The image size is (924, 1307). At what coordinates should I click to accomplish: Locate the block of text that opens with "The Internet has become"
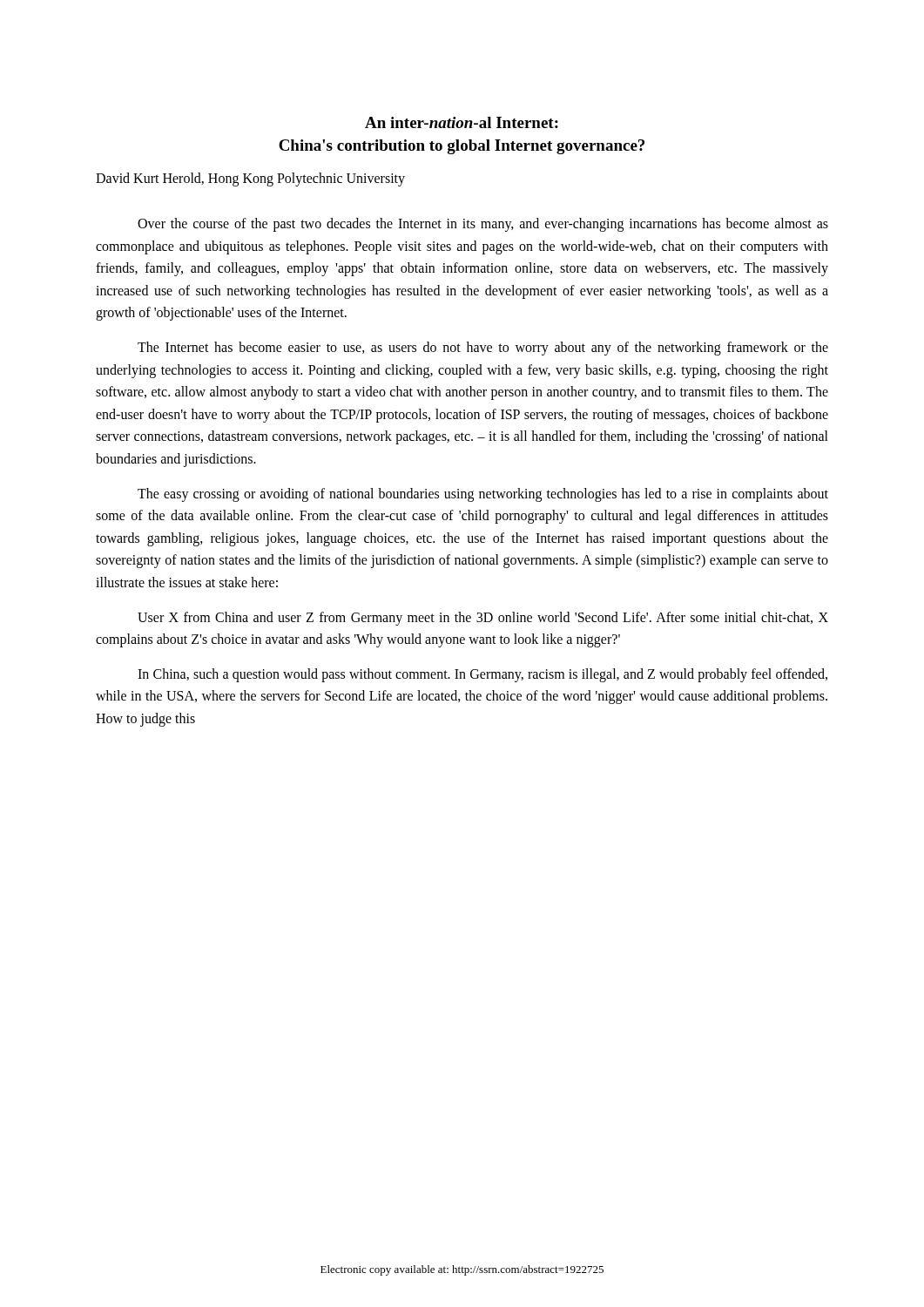462,403
